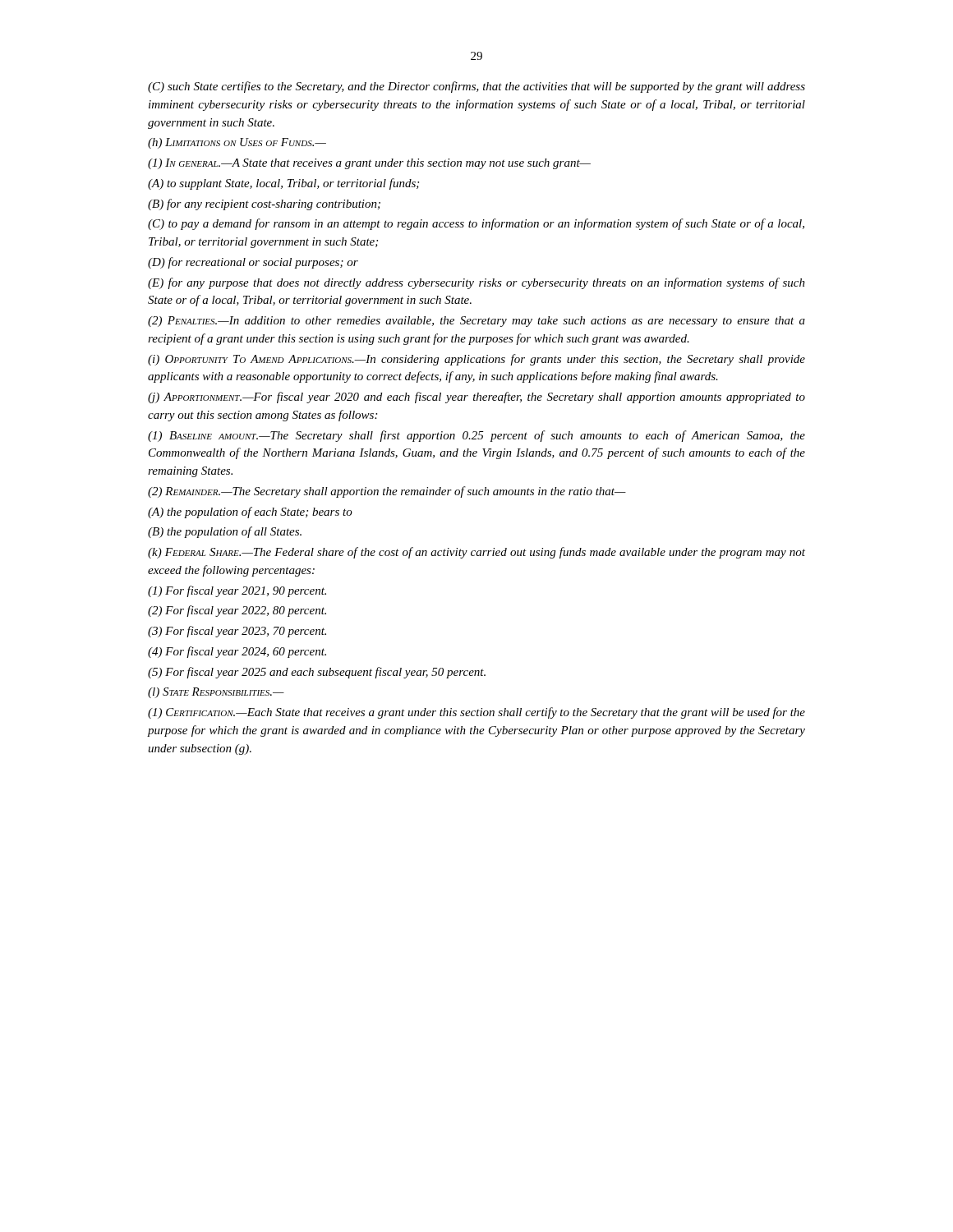Select the region starting "(C) such State certifies to"
The image size is (953, 1232).
coord(476,105)
